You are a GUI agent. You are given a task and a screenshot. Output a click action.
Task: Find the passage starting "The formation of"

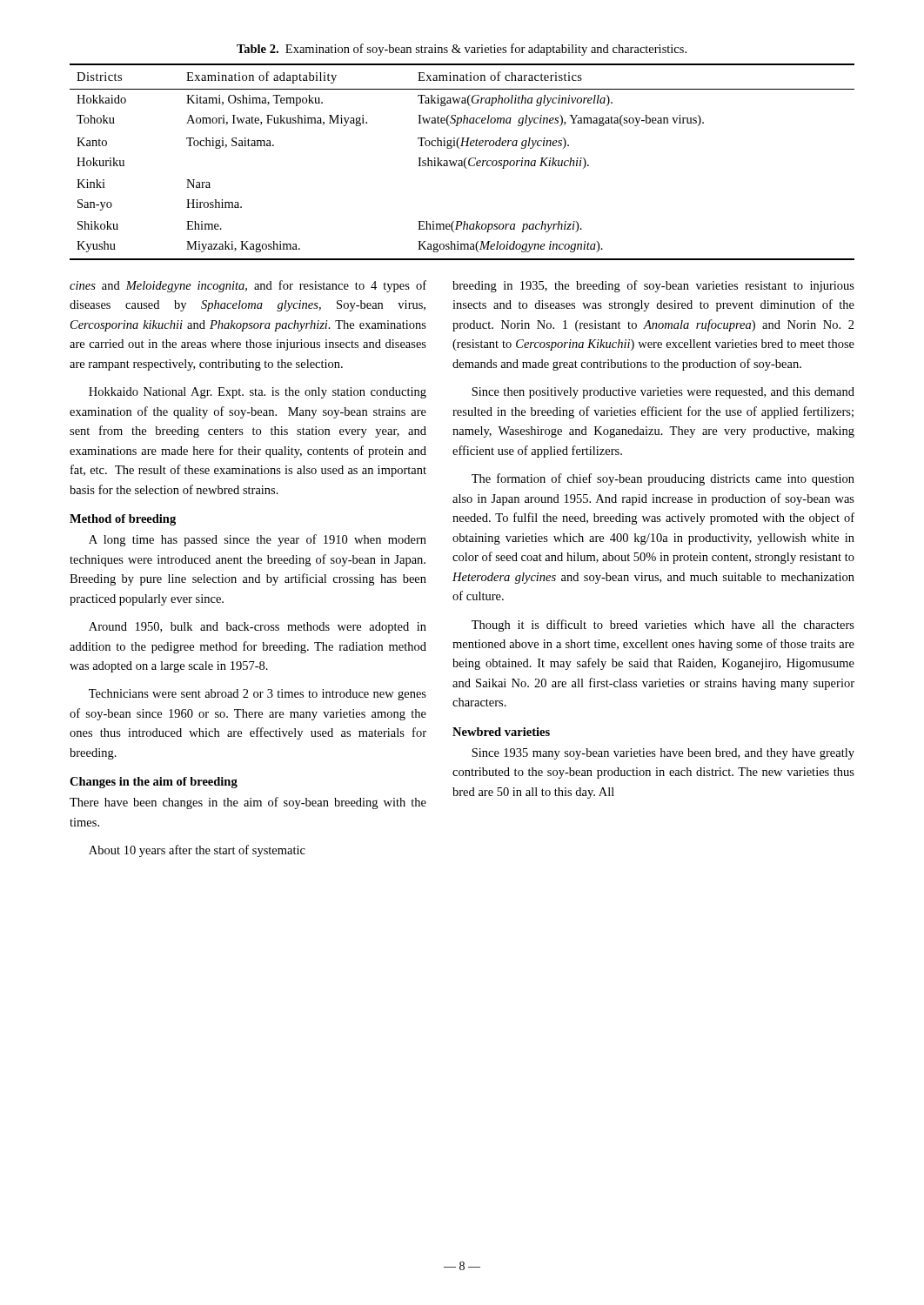click(x=653, y=537)
